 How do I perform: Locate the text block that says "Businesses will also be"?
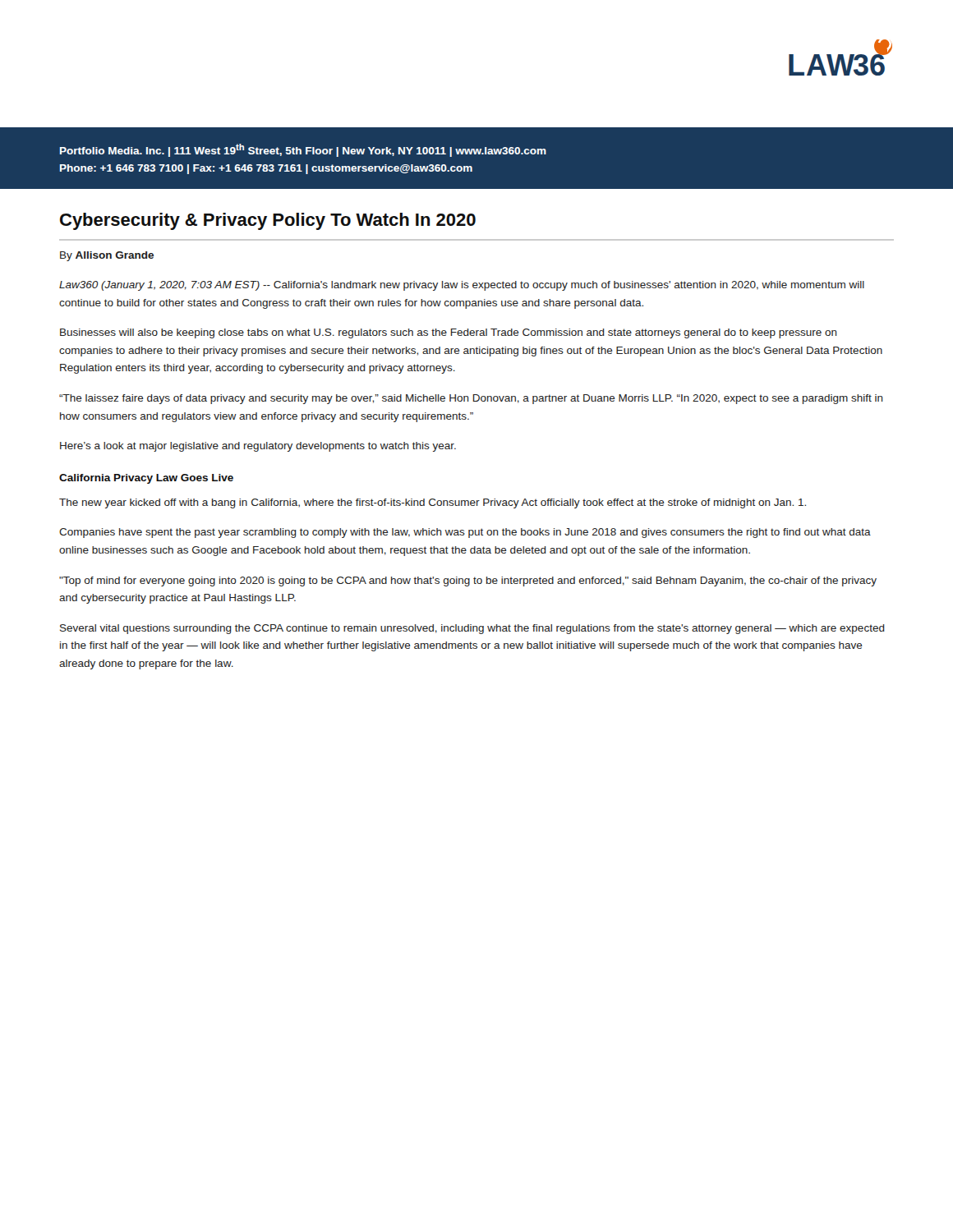(471, 350)
